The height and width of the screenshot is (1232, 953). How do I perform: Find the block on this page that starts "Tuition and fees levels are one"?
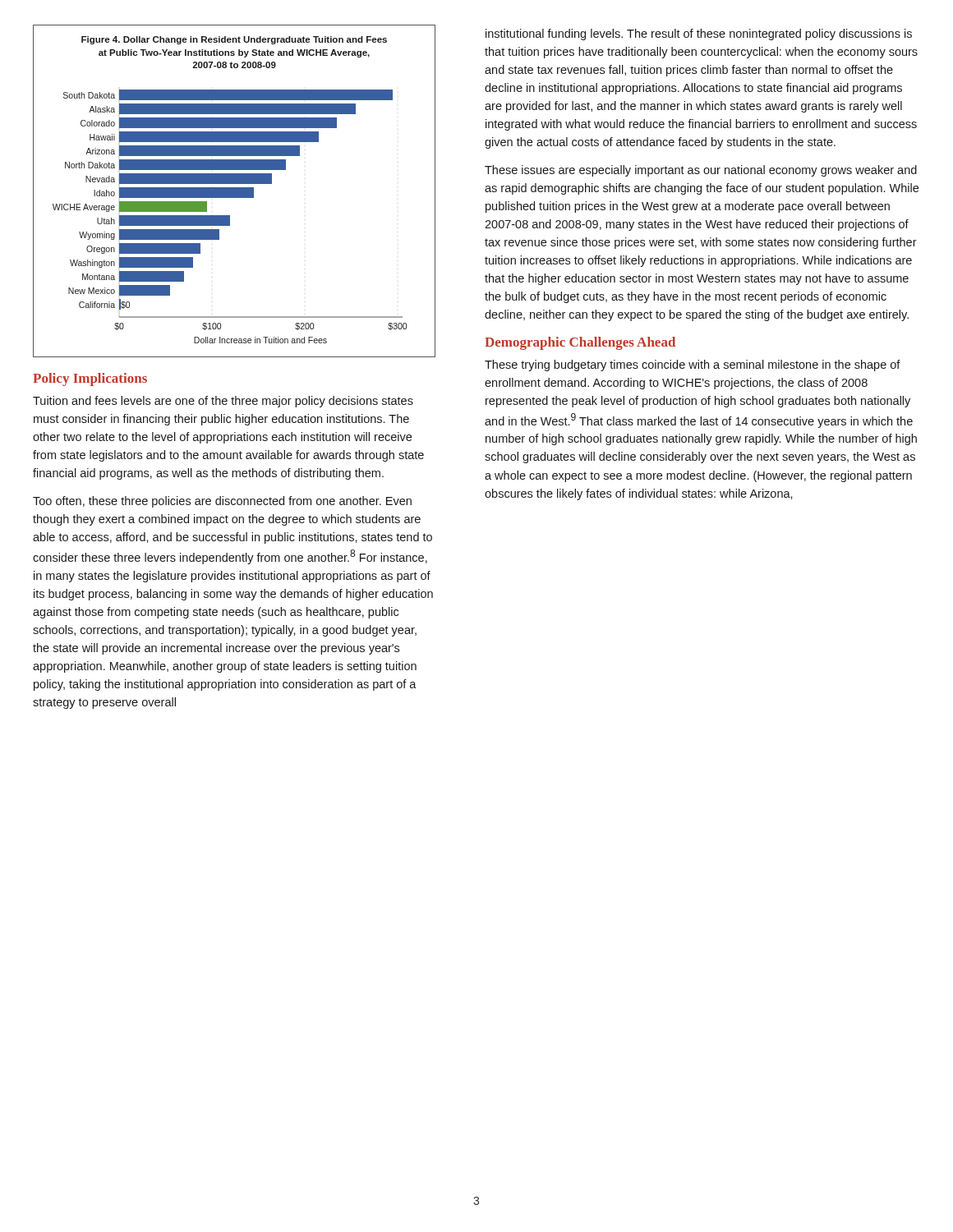[x=229, y=437]
